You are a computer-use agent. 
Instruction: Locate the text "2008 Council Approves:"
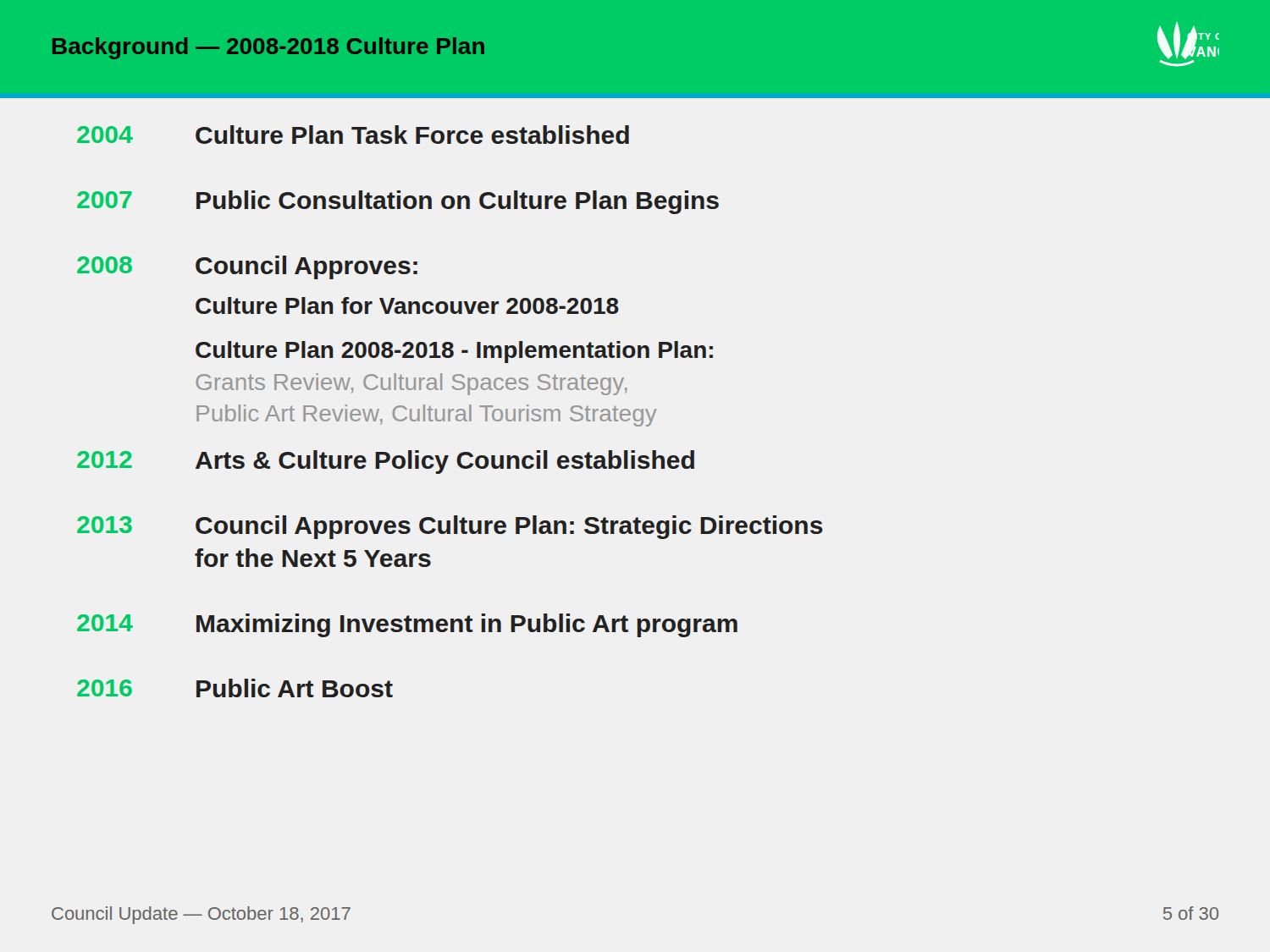248,265
